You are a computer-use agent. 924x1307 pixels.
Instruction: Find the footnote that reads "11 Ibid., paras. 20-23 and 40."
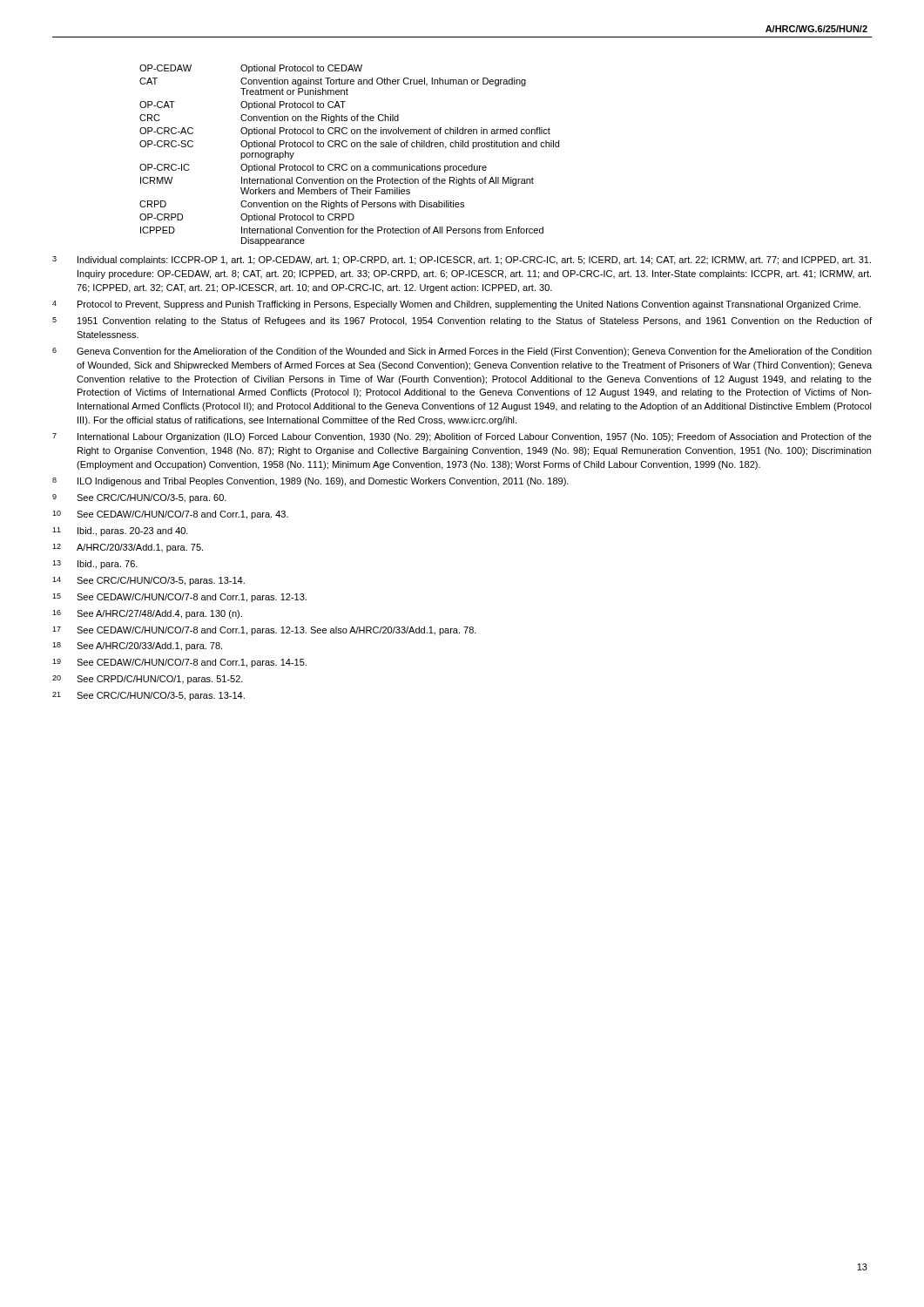point(120,530)
